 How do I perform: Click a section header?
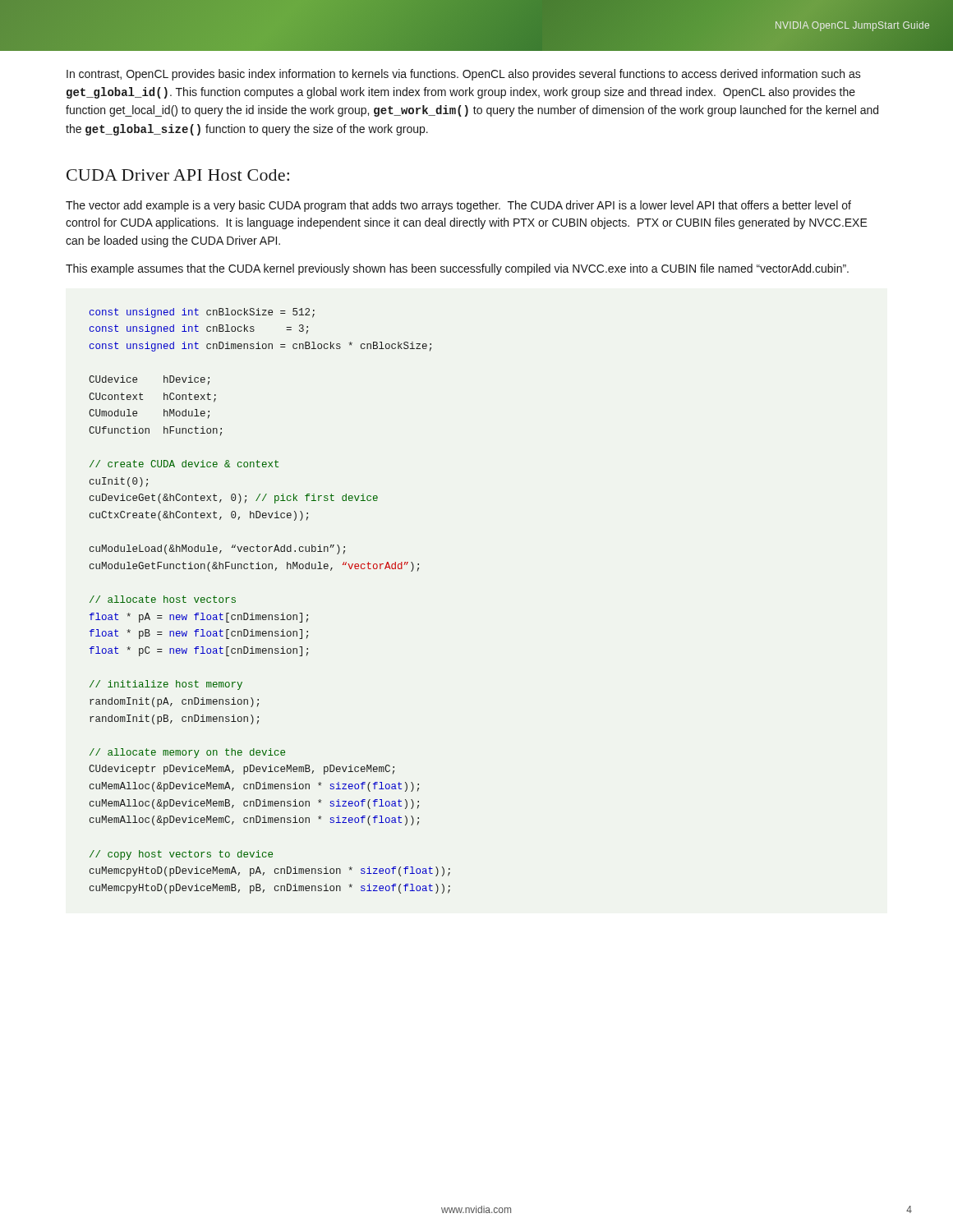tap(178, 174)
